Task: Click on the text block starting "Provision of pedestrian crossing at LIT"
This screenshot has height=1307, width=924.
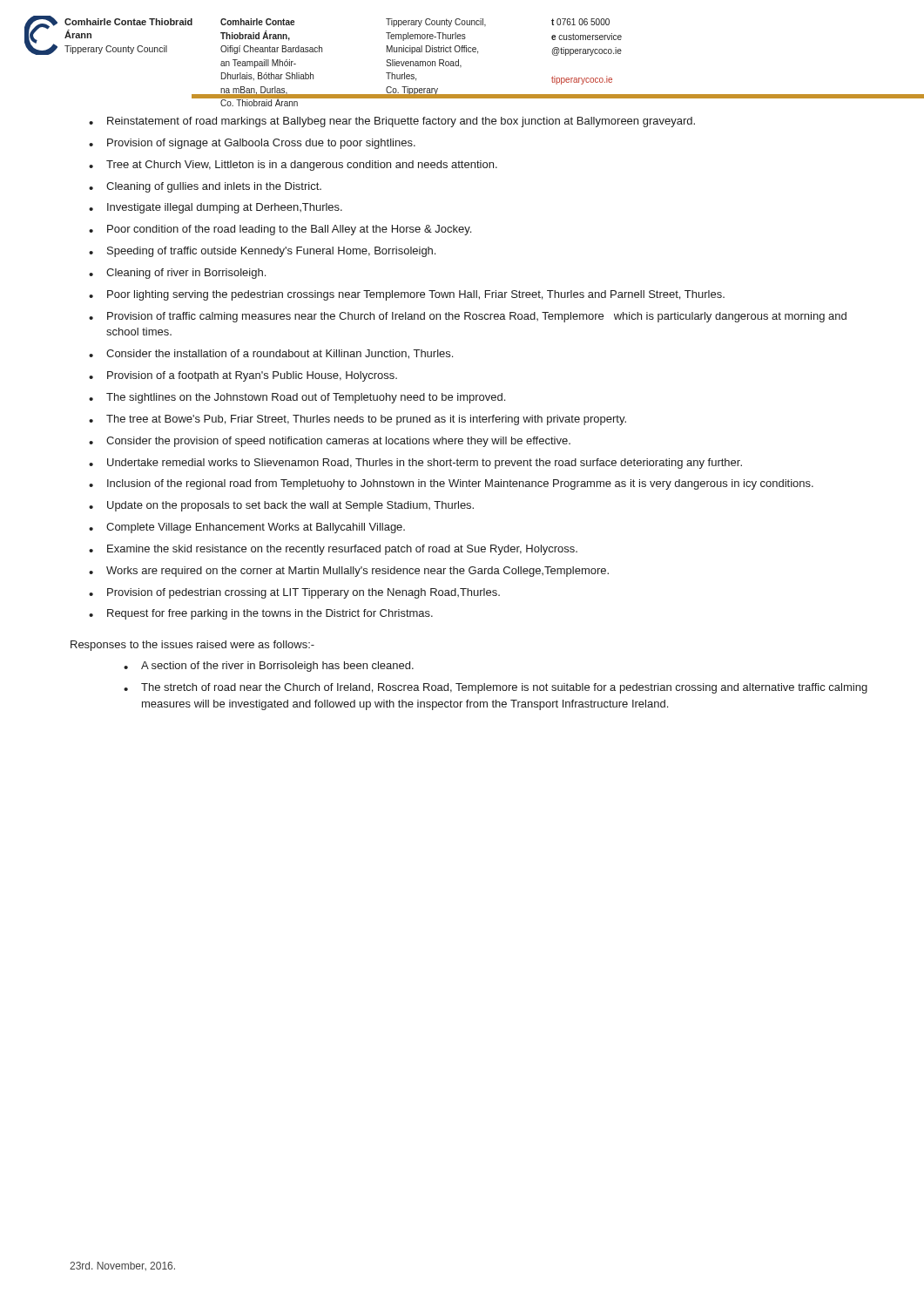Action: [x=303, y=592]
